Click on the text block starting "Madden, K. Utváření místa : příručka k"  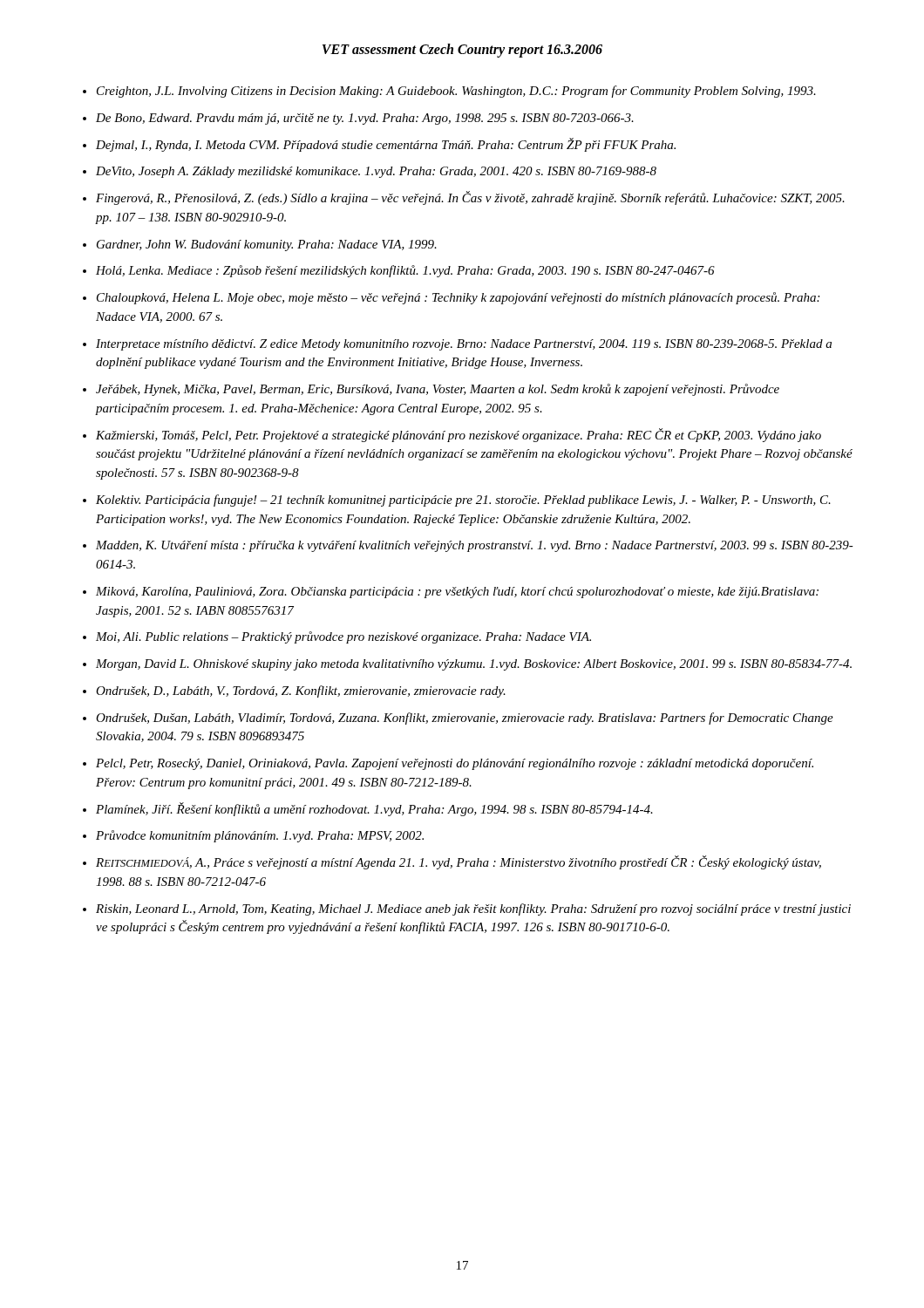475,555
